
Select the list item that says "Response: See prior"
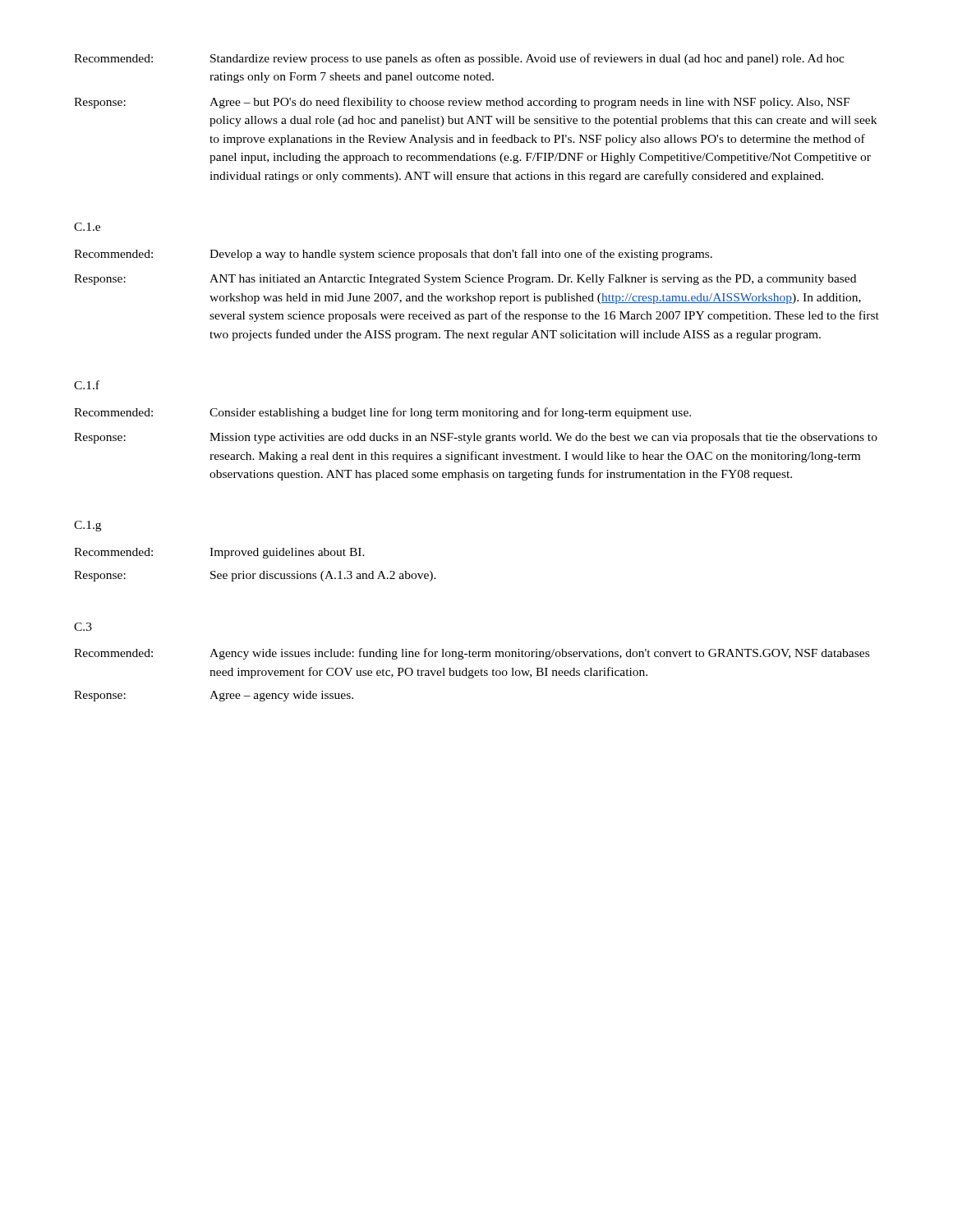pos(255,576)
